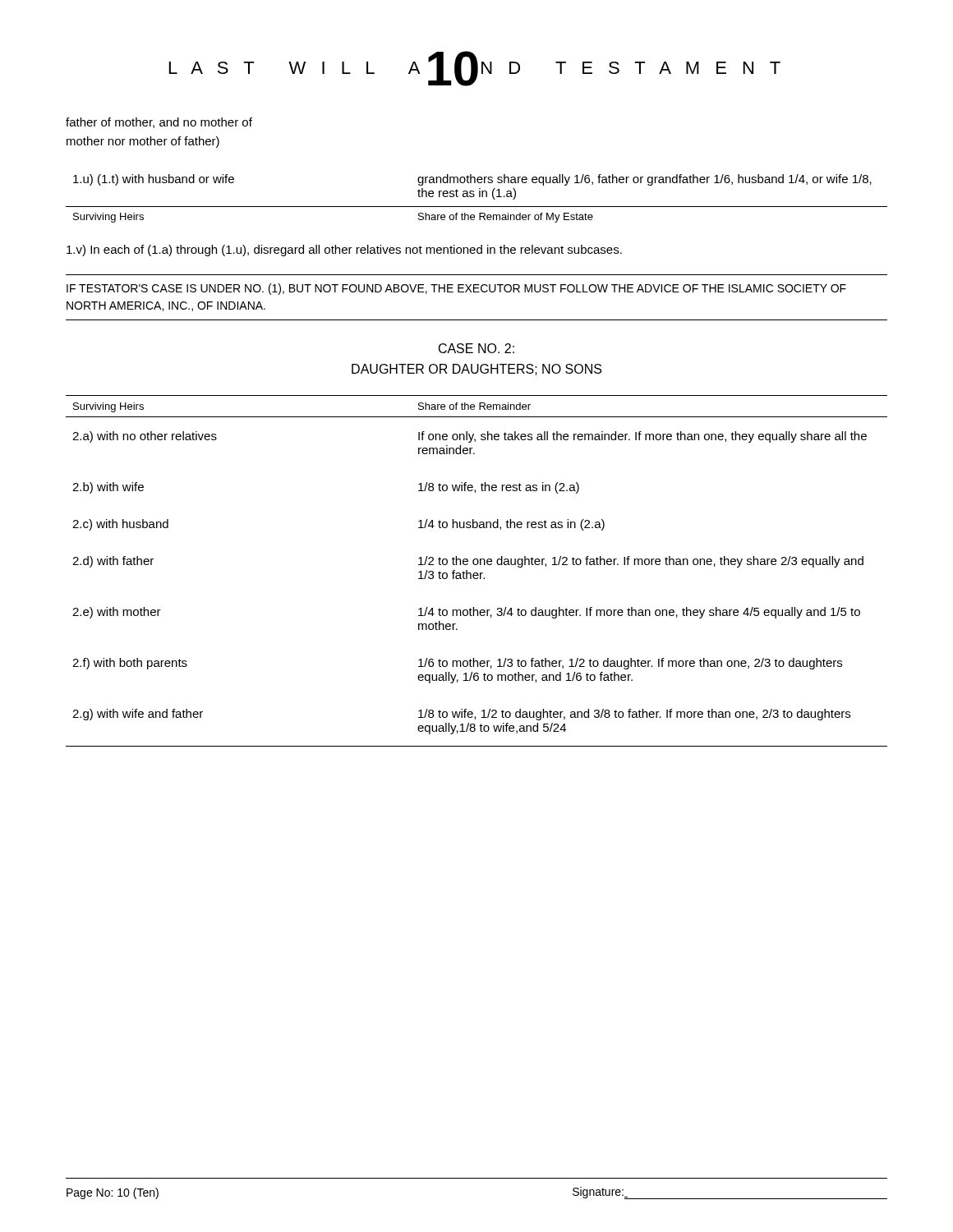Find the block on this page that starts "IF TESTATOR'S CASE"

(456, 296)
